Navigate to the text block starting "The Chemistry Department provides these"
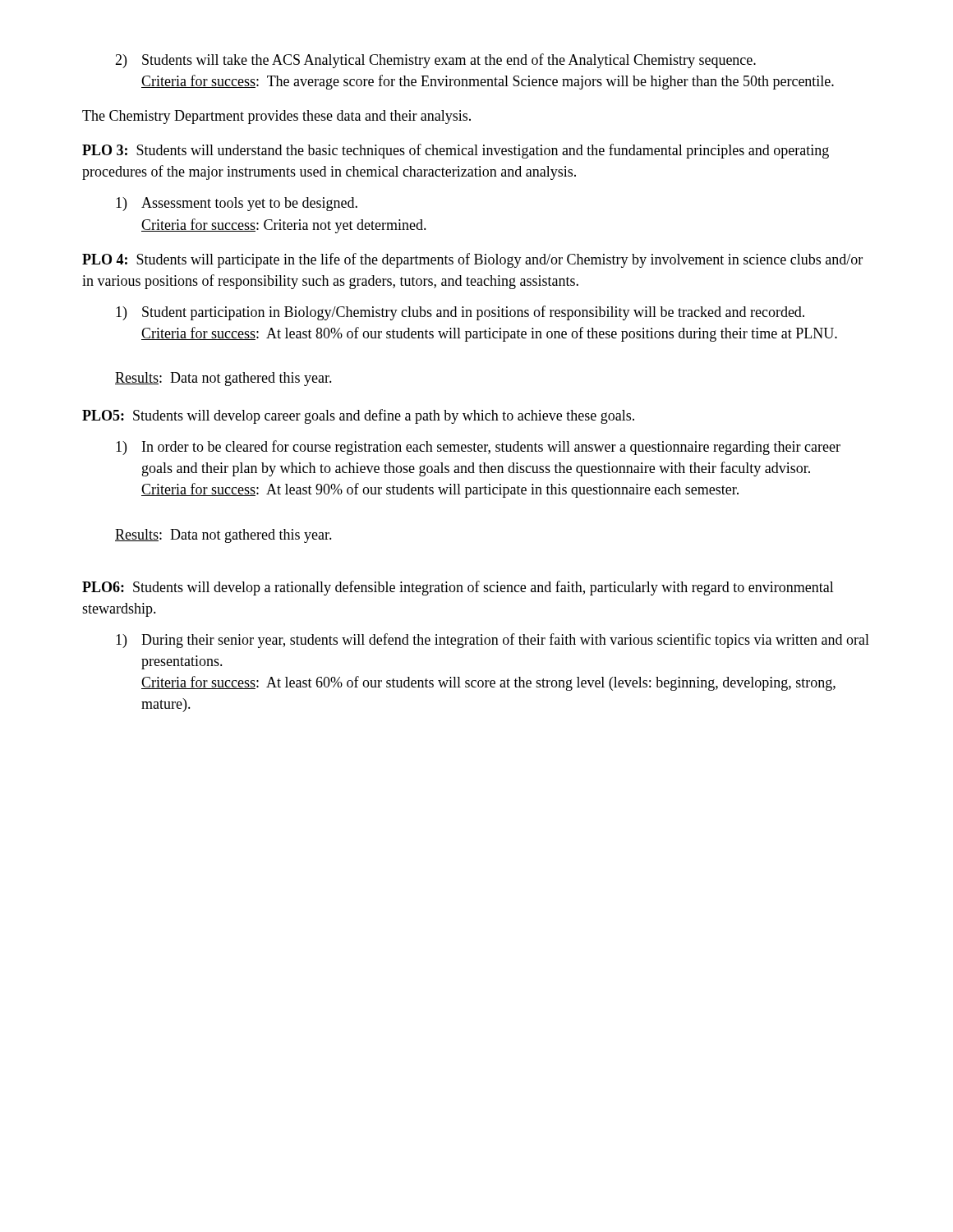This screenshot has height=1232, width=953. coord(277,116)
